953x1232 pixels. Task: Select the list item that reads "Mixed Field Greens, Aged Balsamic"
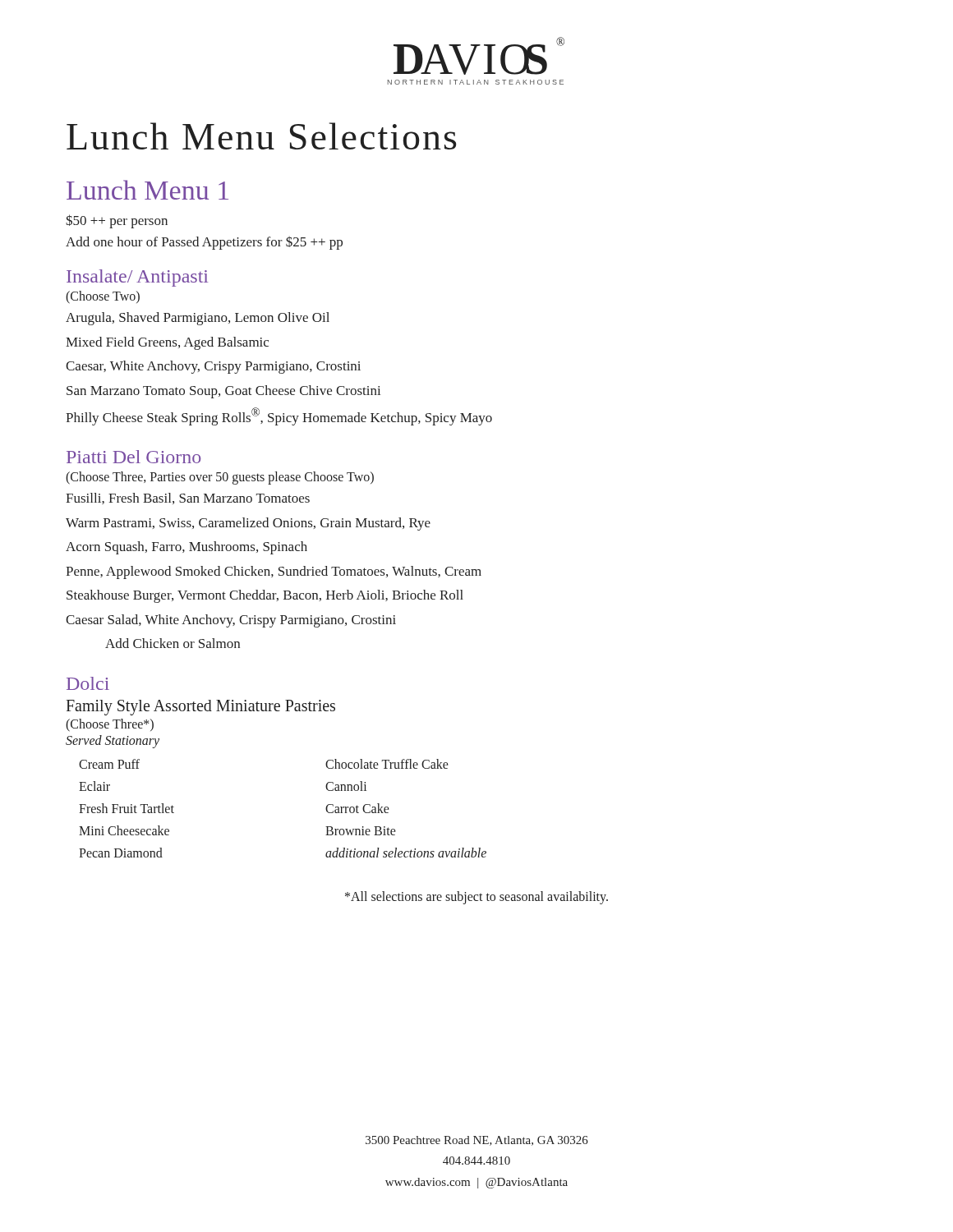(168, 342)
